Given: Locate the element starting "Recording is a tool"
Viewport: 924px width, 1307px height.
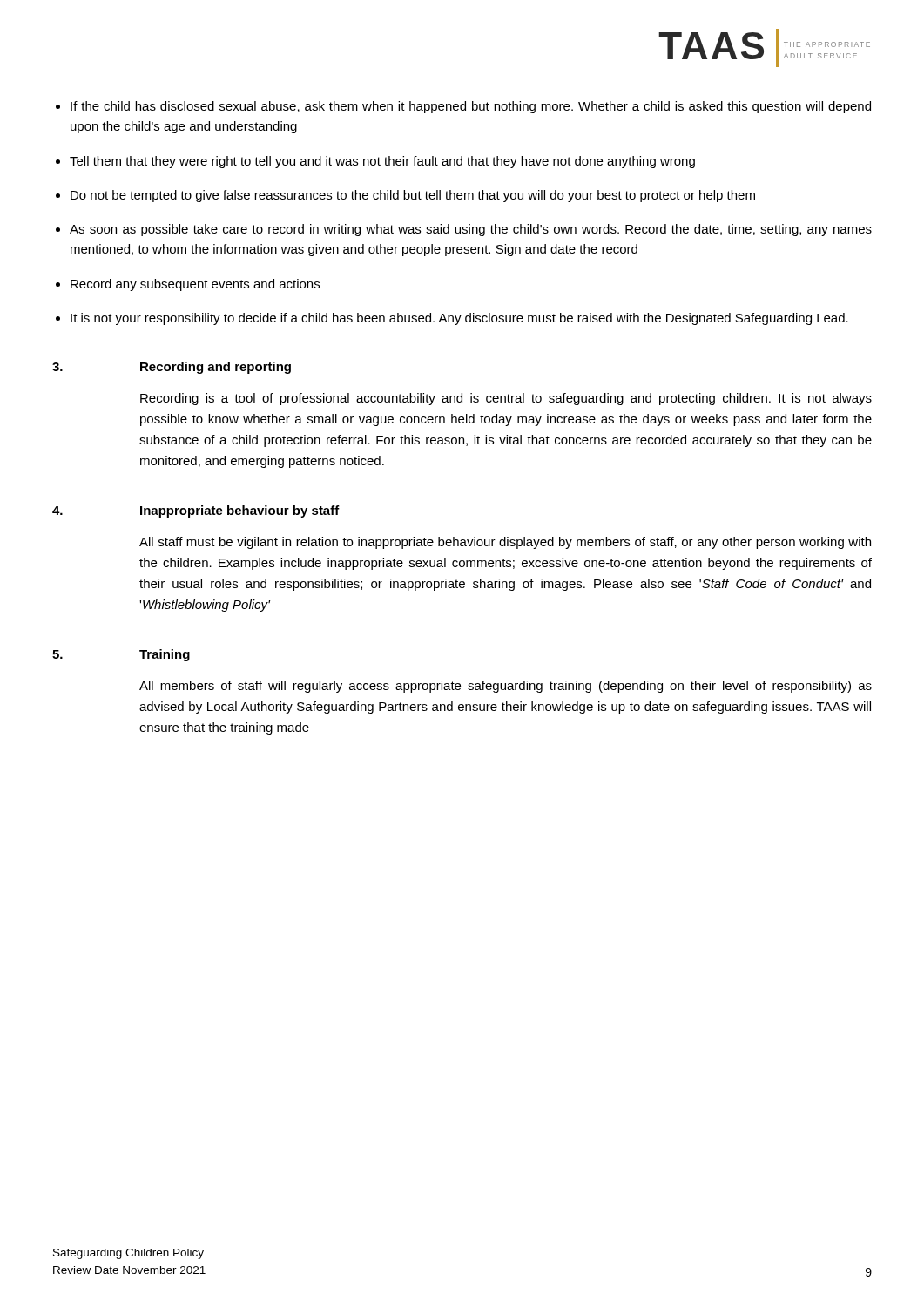Looking at the screenshot, I should [x=506, y=429].
